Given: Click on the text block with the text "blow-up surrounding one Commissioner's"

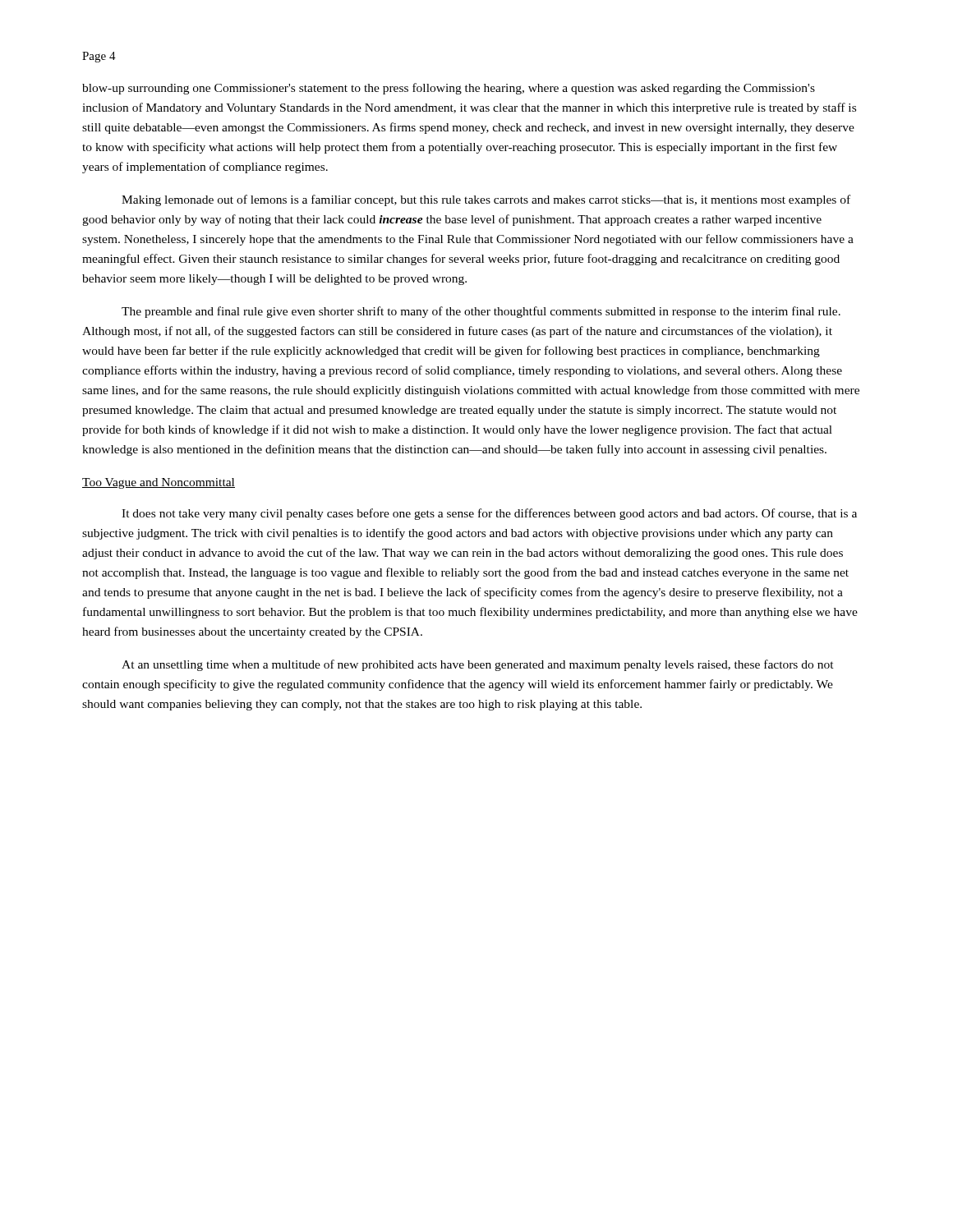Looking at the screenshot, I should tap(469, 127).
